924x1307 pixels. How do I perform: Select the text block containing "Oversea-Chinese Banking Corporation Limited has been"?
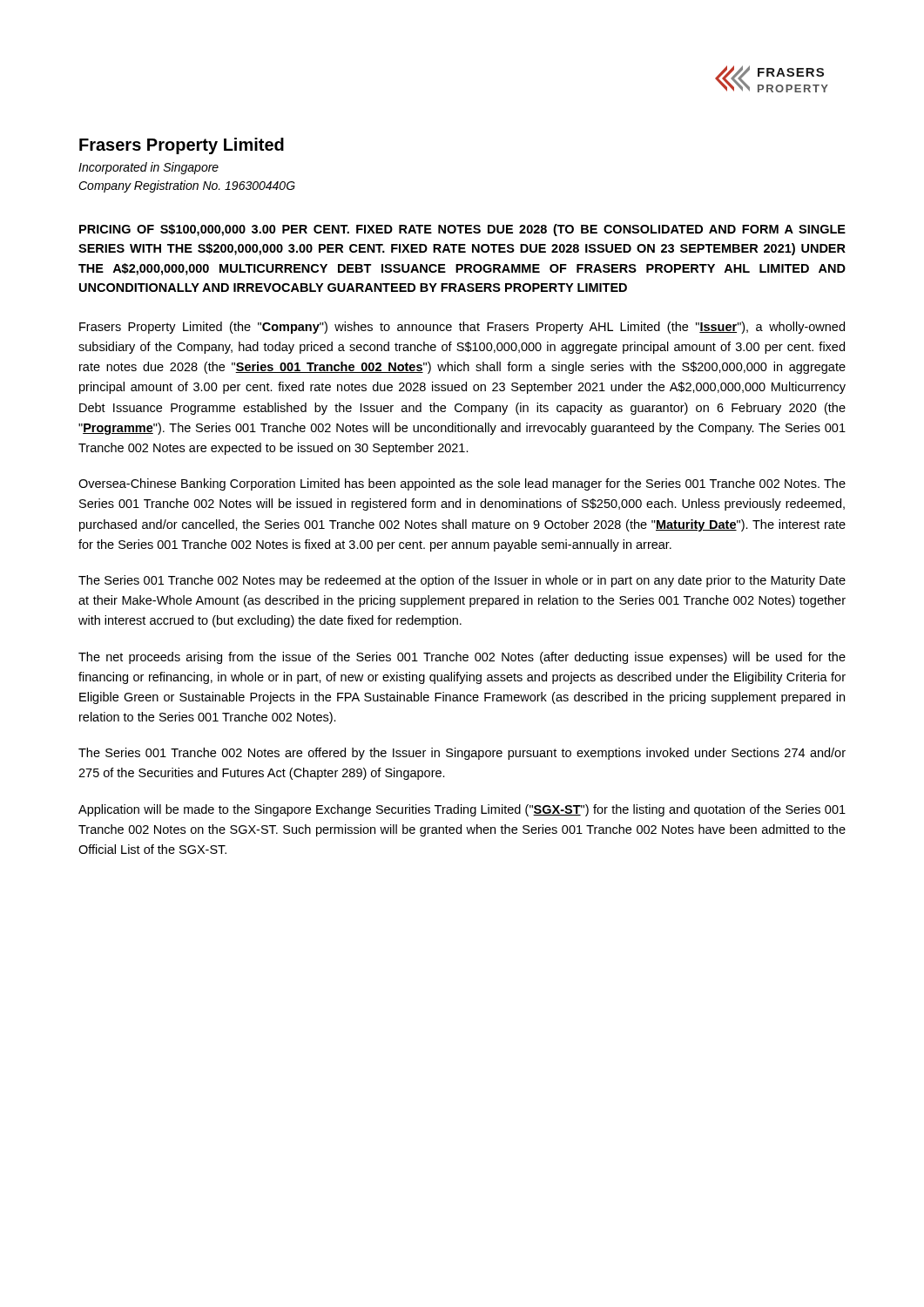462,514
